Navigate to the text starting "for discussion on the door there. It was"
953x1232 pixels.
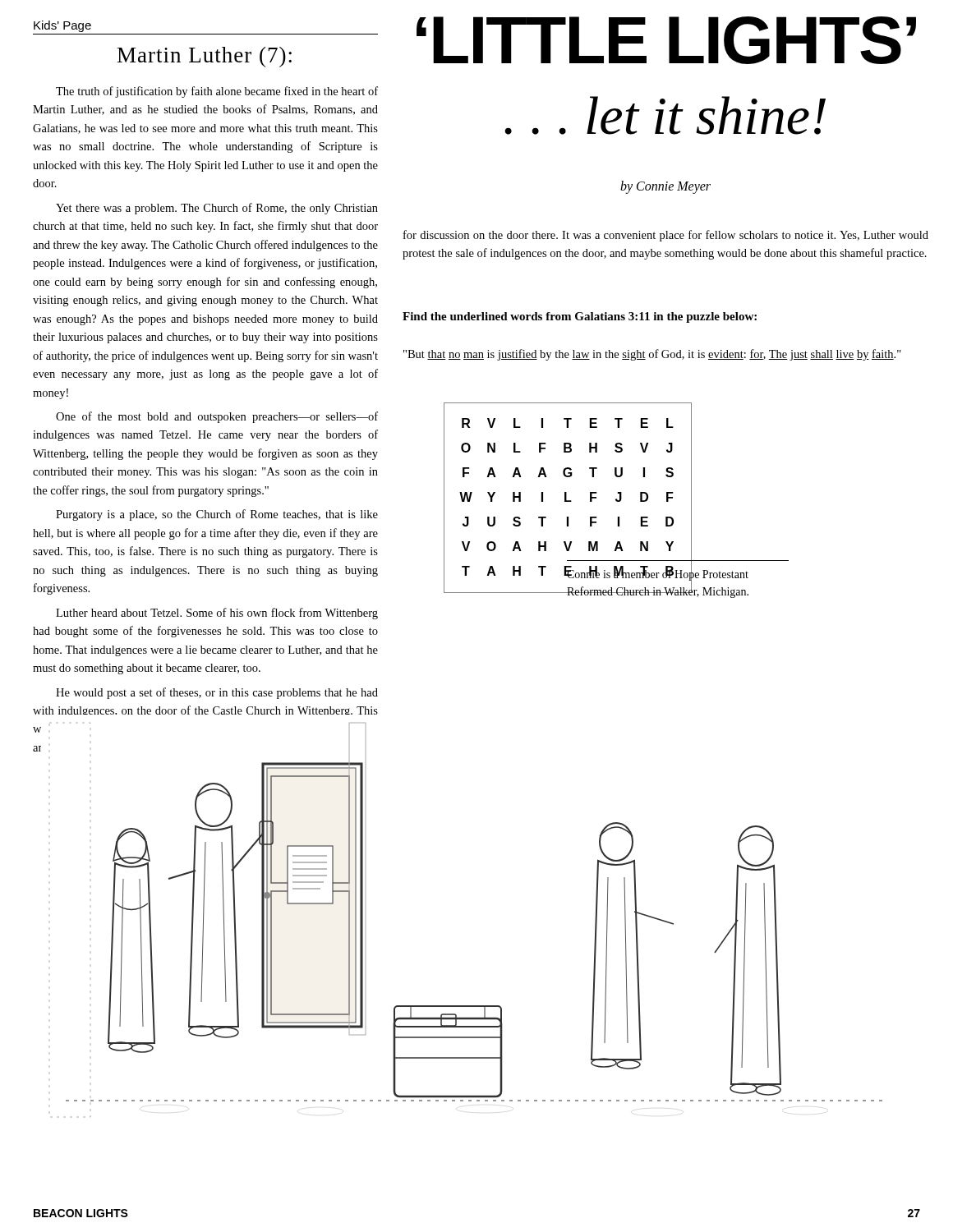pyautogui.click(x=665, y=244)
